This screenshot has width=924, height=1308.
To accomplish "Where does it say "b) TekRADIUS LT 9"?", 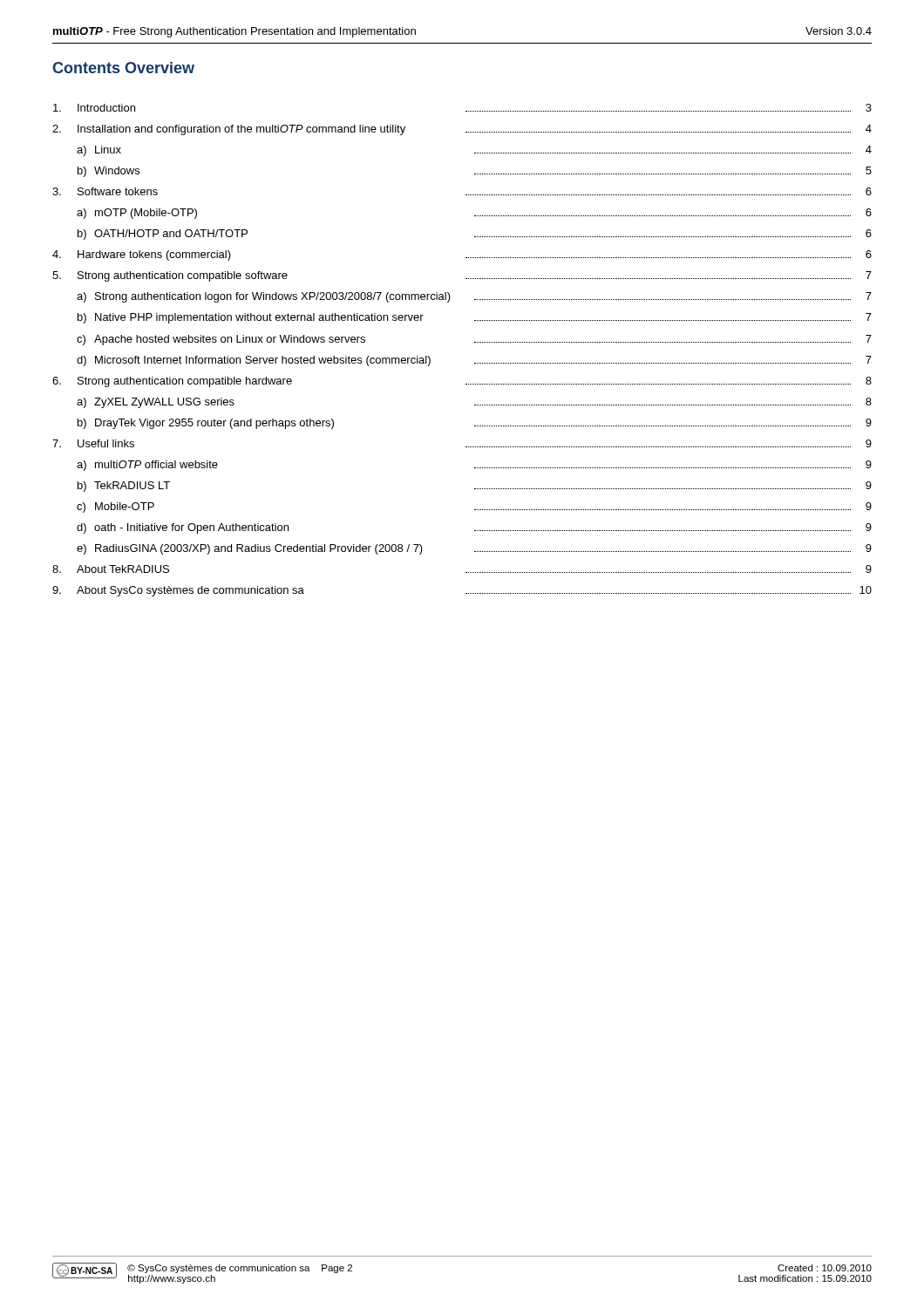I will click(x=474, y=486).
